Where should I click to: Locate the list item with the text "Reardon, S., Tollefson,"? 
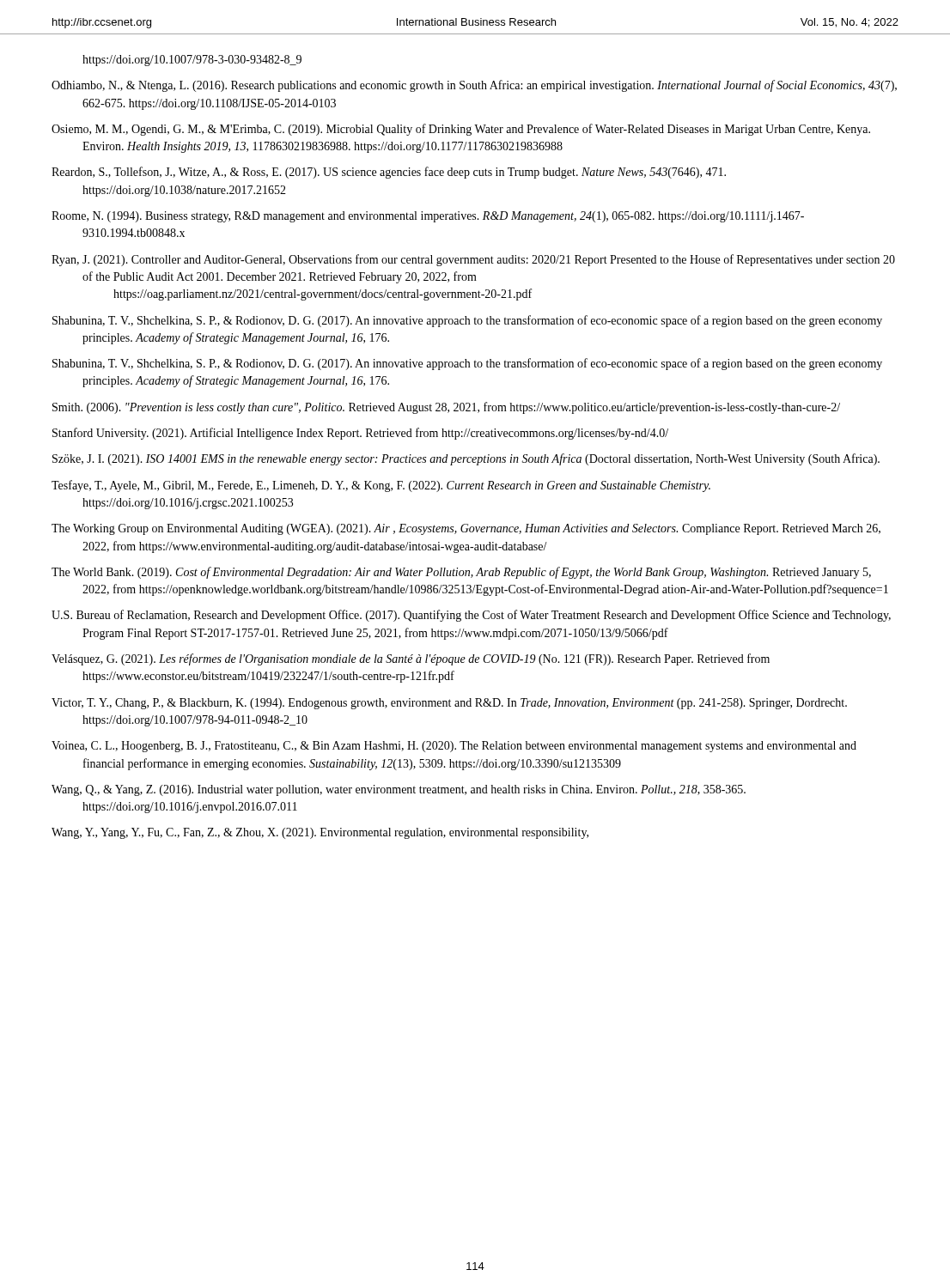(x=389, y=181)
